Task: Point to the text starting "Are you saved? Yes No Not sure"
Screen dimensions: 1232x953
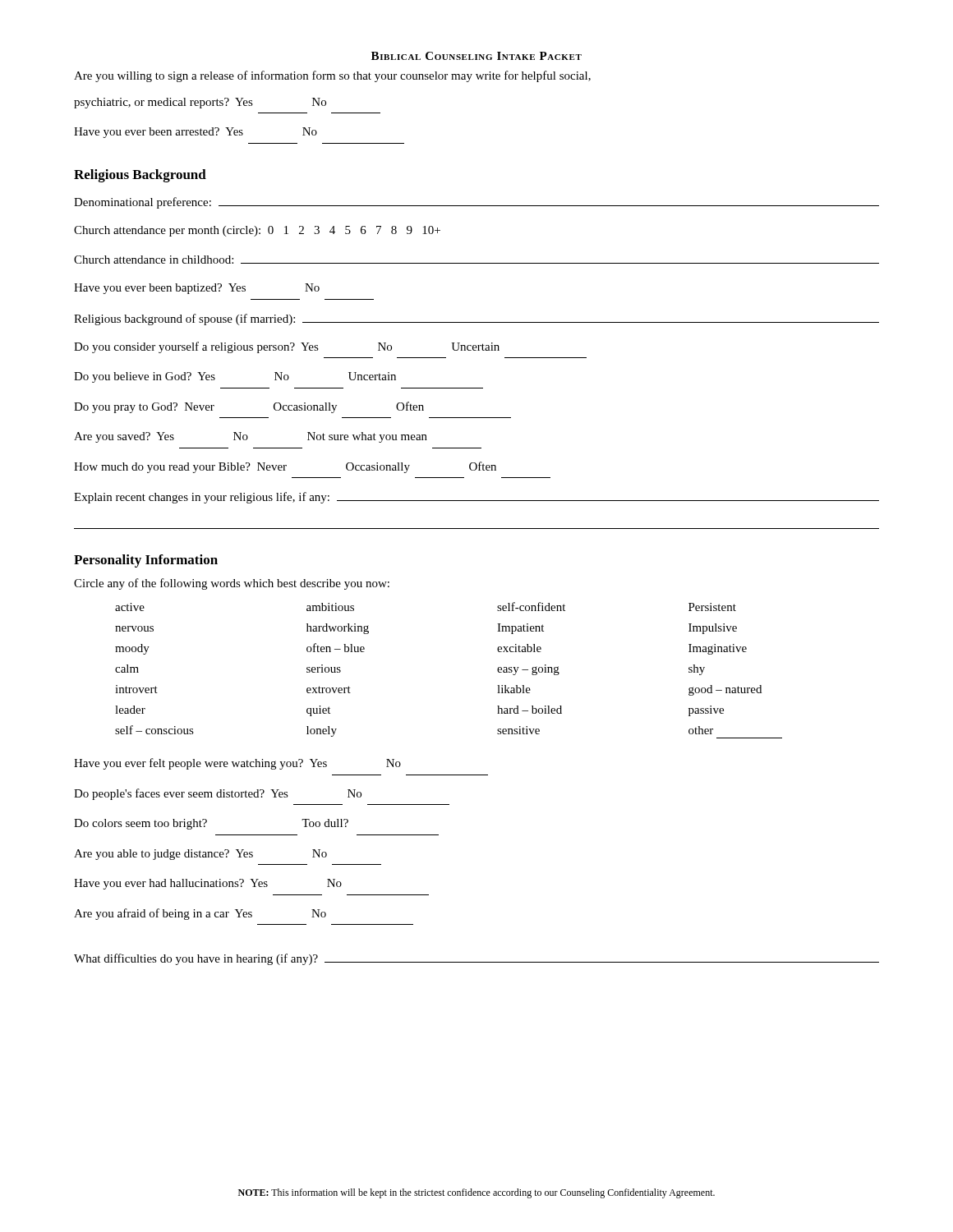Action: [278, 437]
